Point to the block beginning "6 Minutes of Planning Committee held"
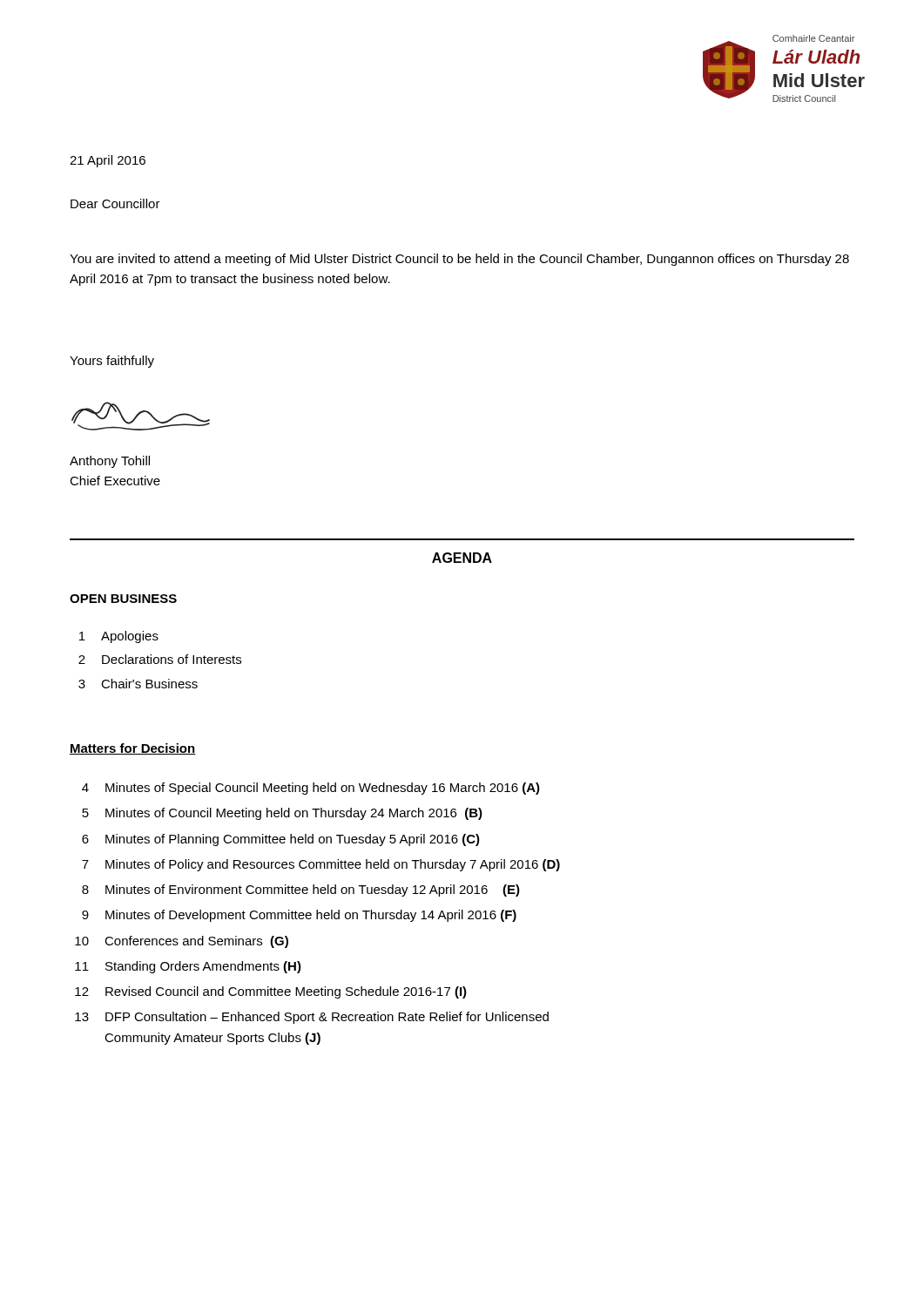 pyautogui.click(x=462, y=838)
